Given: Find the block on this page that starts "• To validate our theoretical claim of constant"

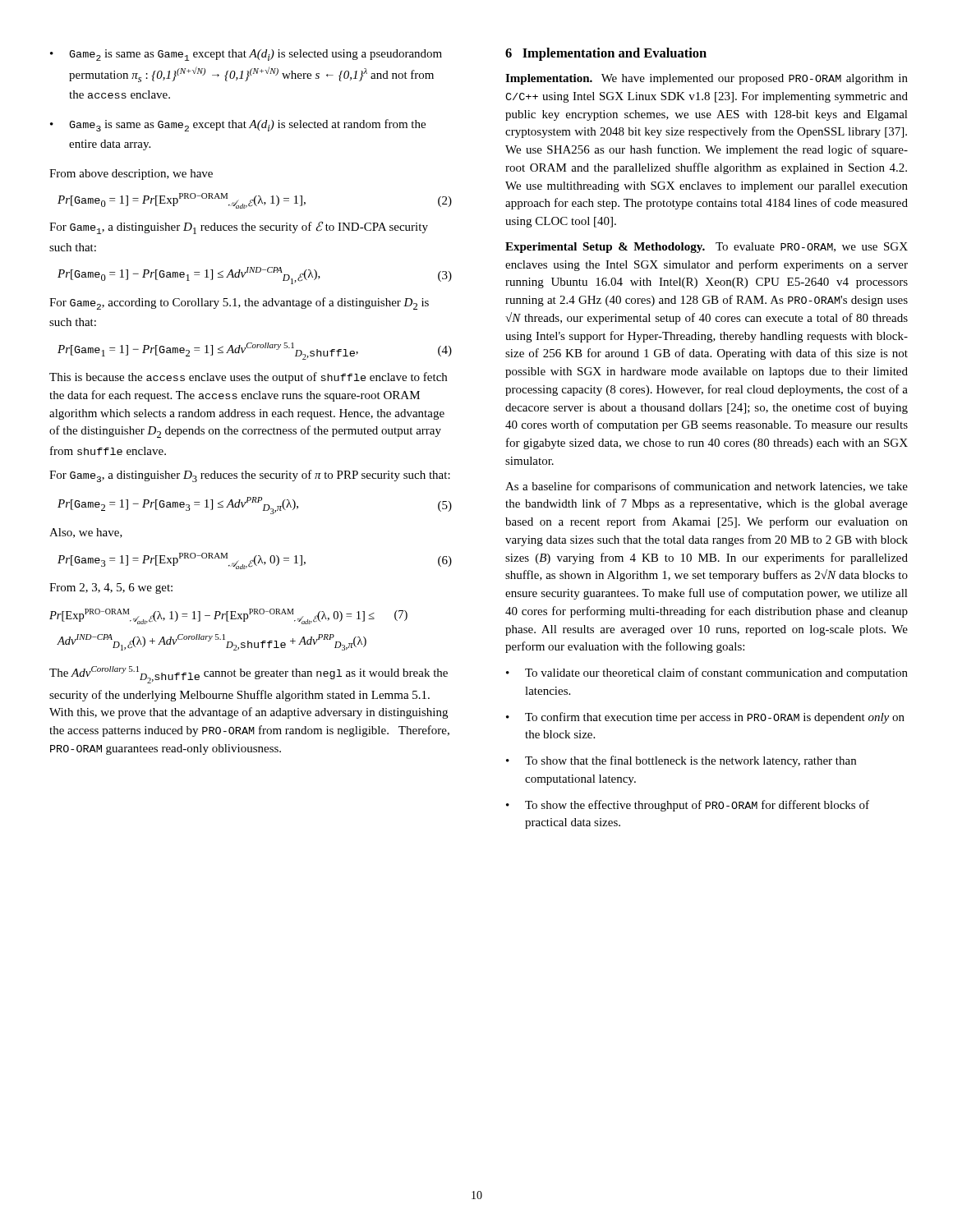Looking at the screenshot, I should (x=707, y=682).
